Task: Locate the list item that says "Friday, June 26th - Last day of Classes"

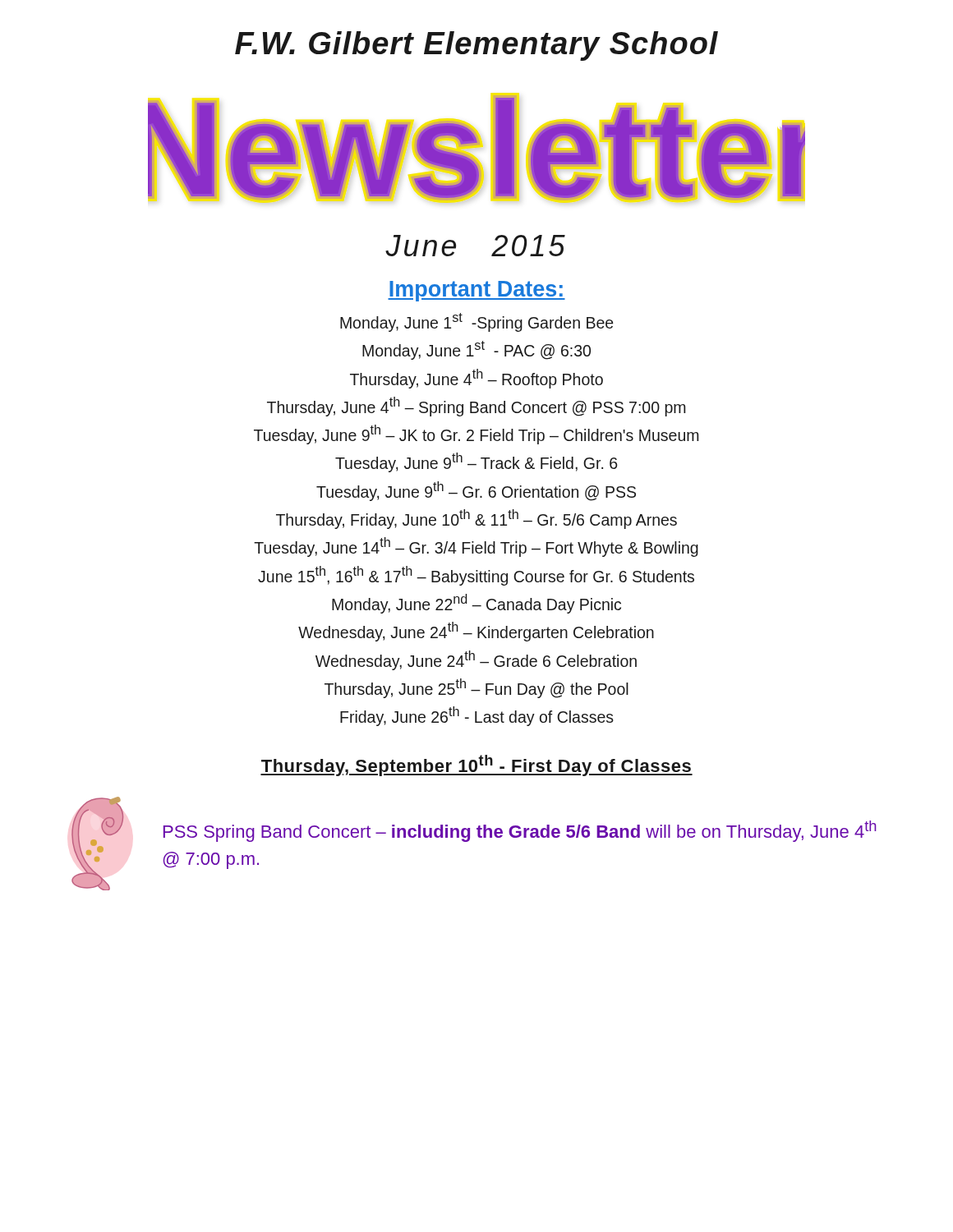Action: [x=476, y=715]
